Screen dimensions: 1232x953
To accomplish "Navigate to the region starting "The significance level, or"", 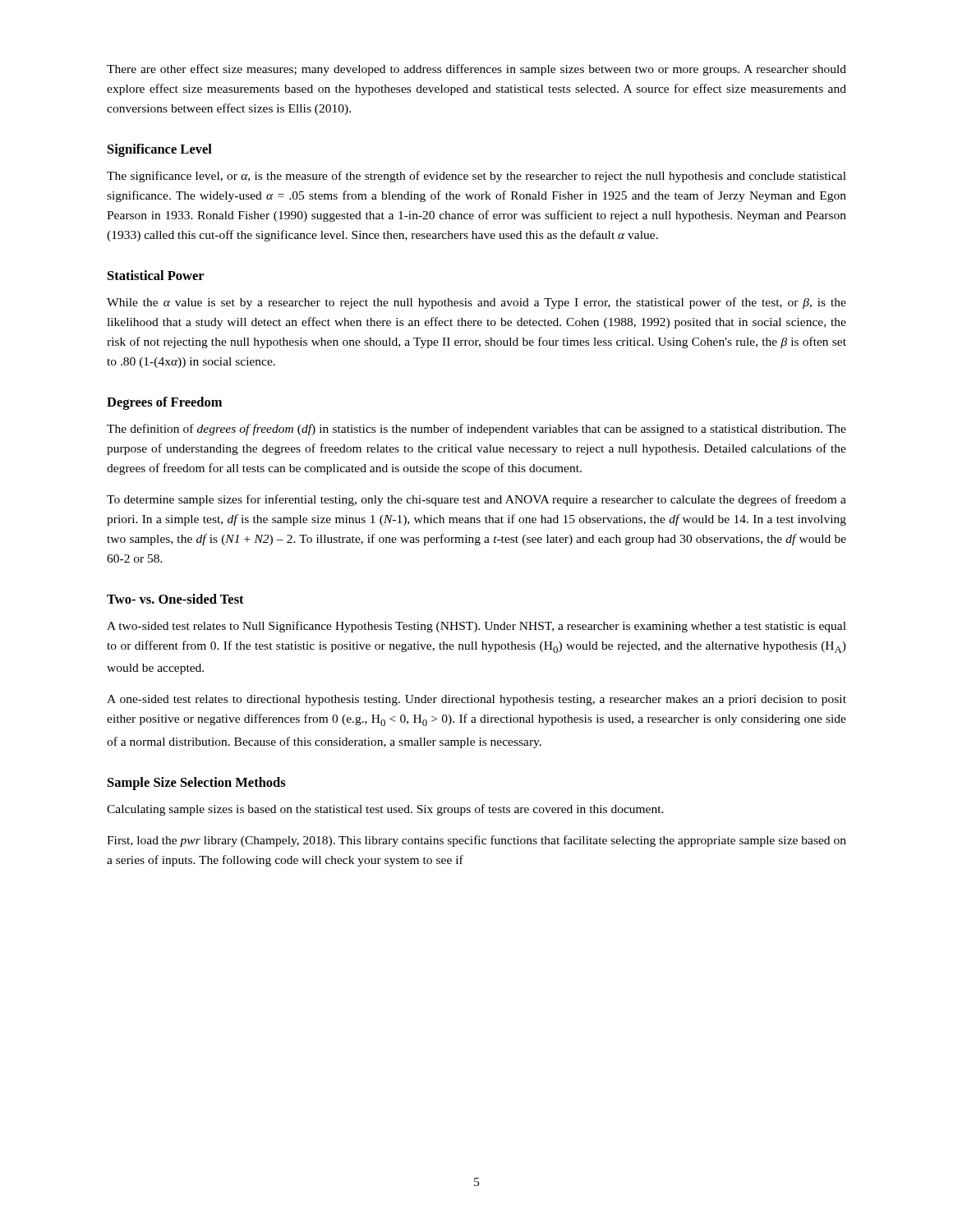I will [x=476, y=205].
